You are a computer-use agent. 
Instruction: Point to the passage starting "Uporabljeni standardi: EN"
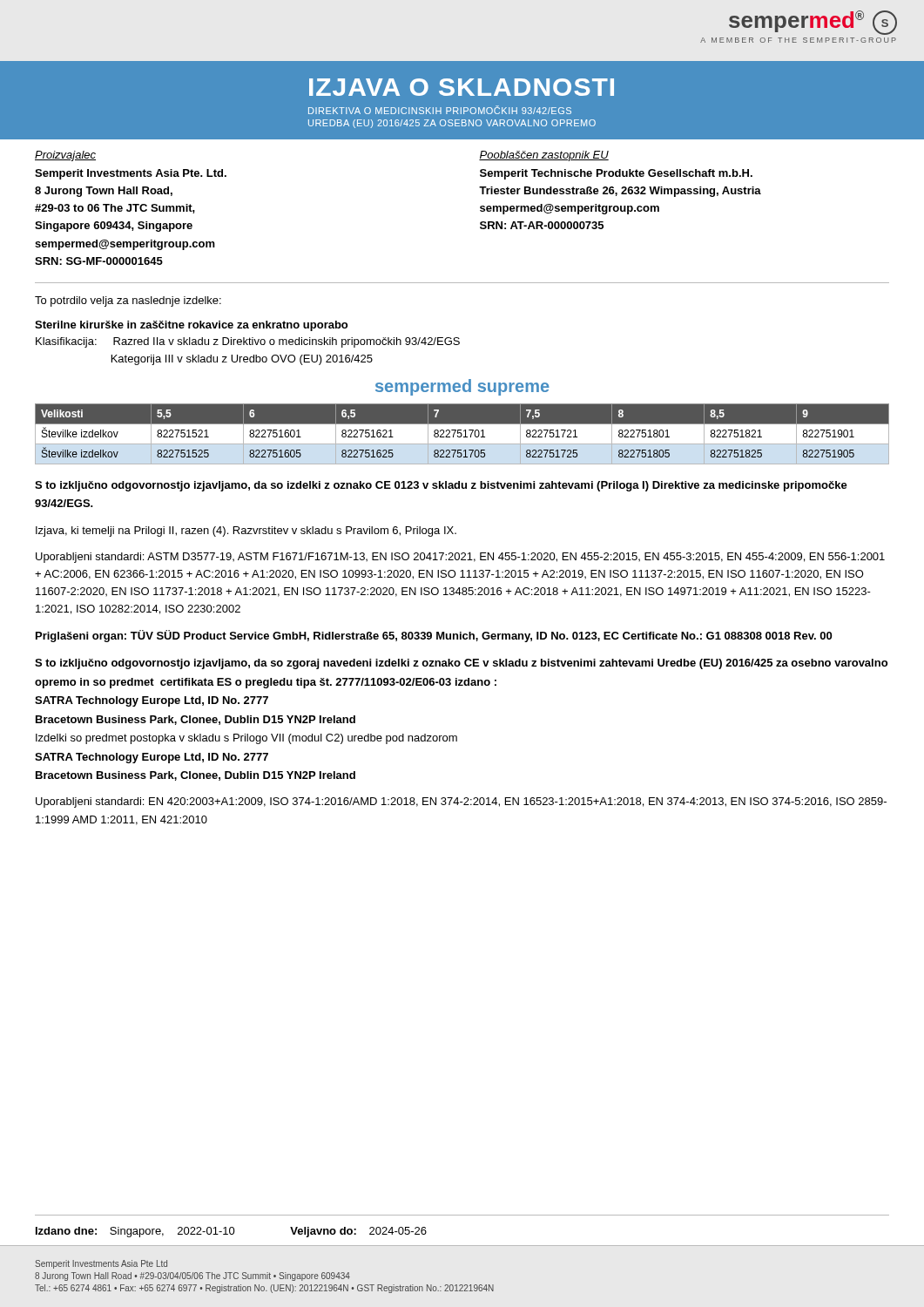tap(461, 810)
